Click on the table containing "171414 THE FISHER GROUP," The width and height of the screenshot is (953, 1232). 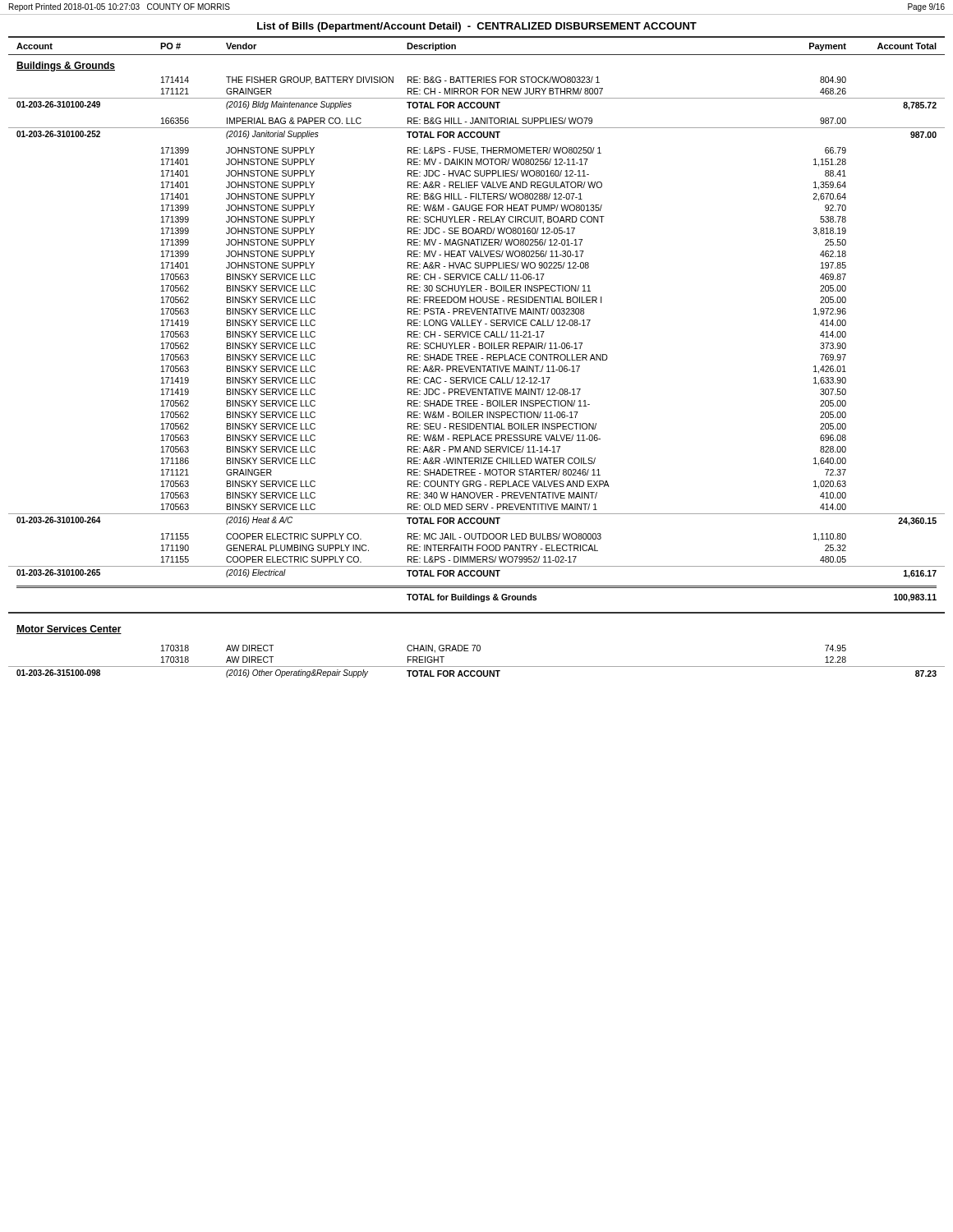coord(476,339)
